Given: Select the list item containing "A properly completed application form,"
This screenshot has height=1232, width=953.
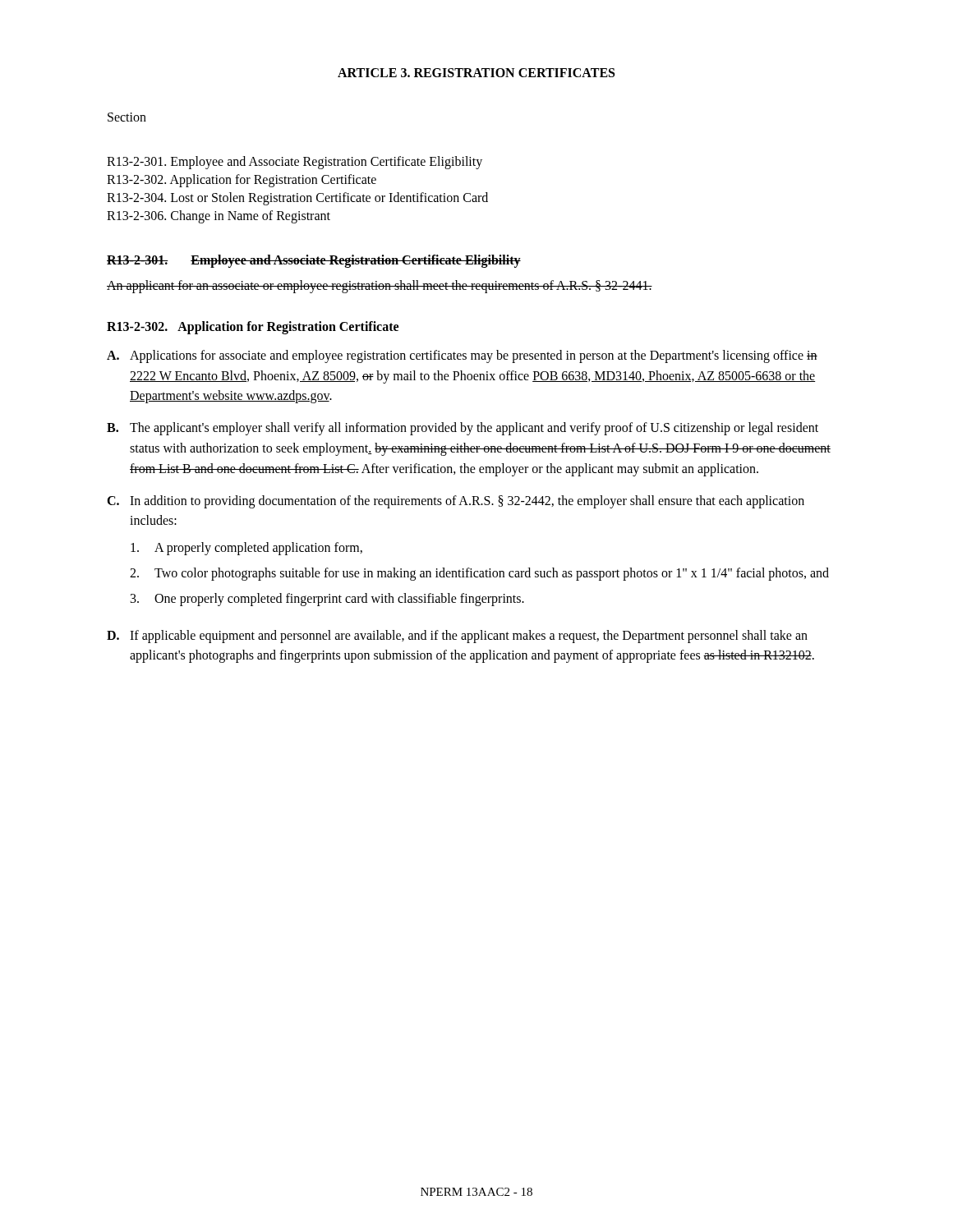Looking at the screenshot, I should point(246,549).
